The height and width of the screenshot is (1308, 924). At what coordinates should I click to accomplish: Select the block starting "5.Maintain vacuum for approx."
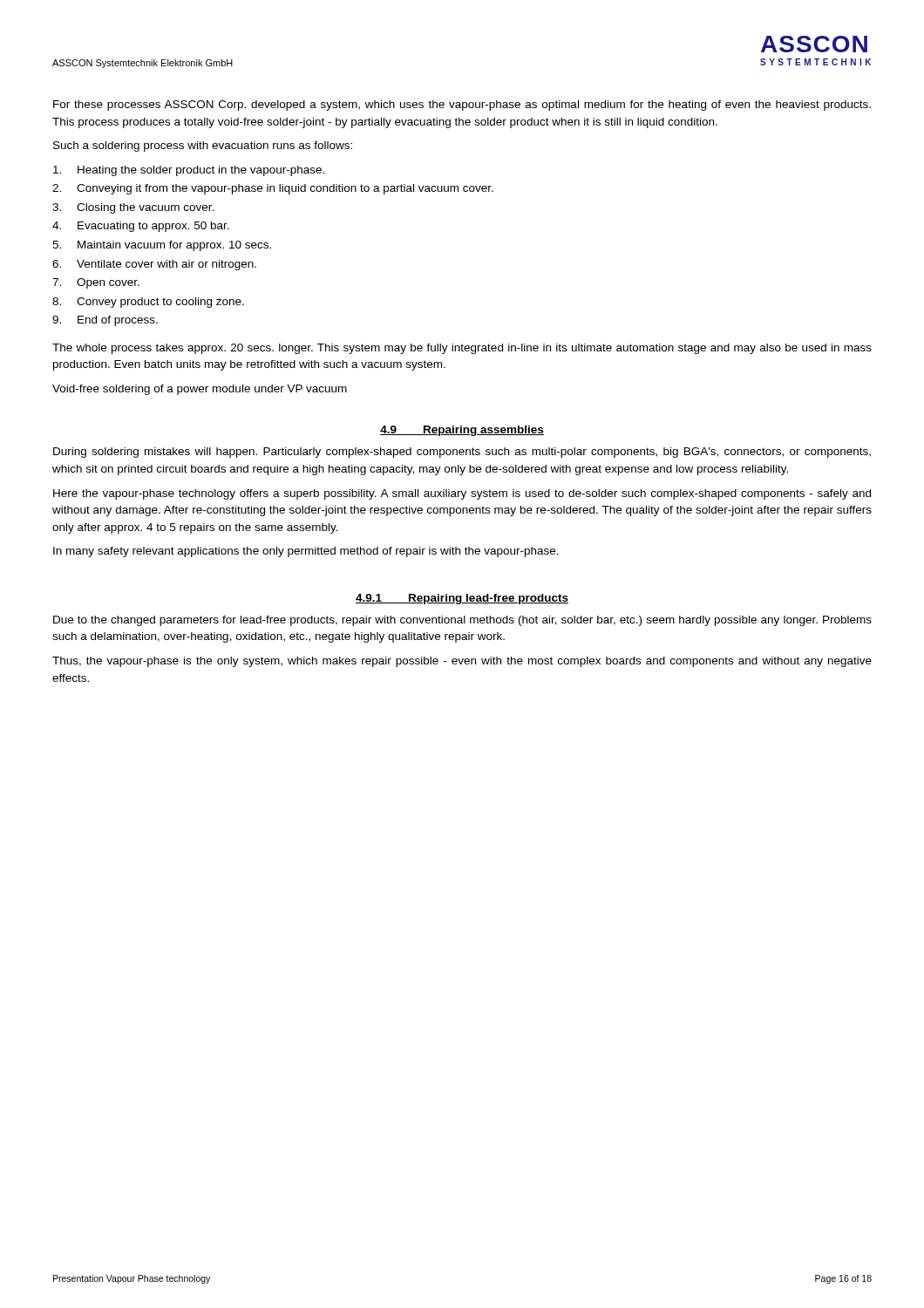(x=162, y=245)
